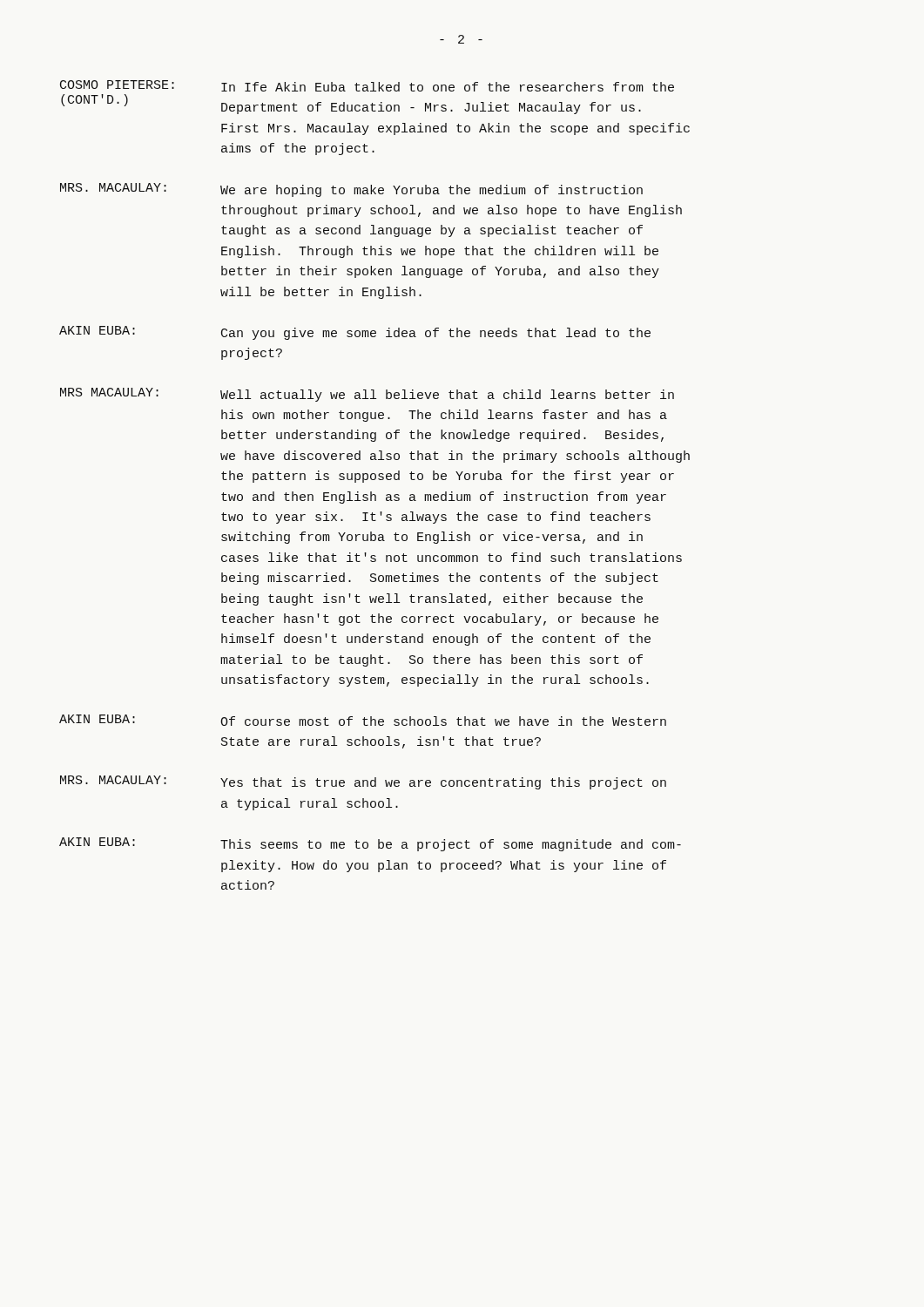Click on the text block containing "AKIN EUBA: This seems to me"

[x=462, y=866]
